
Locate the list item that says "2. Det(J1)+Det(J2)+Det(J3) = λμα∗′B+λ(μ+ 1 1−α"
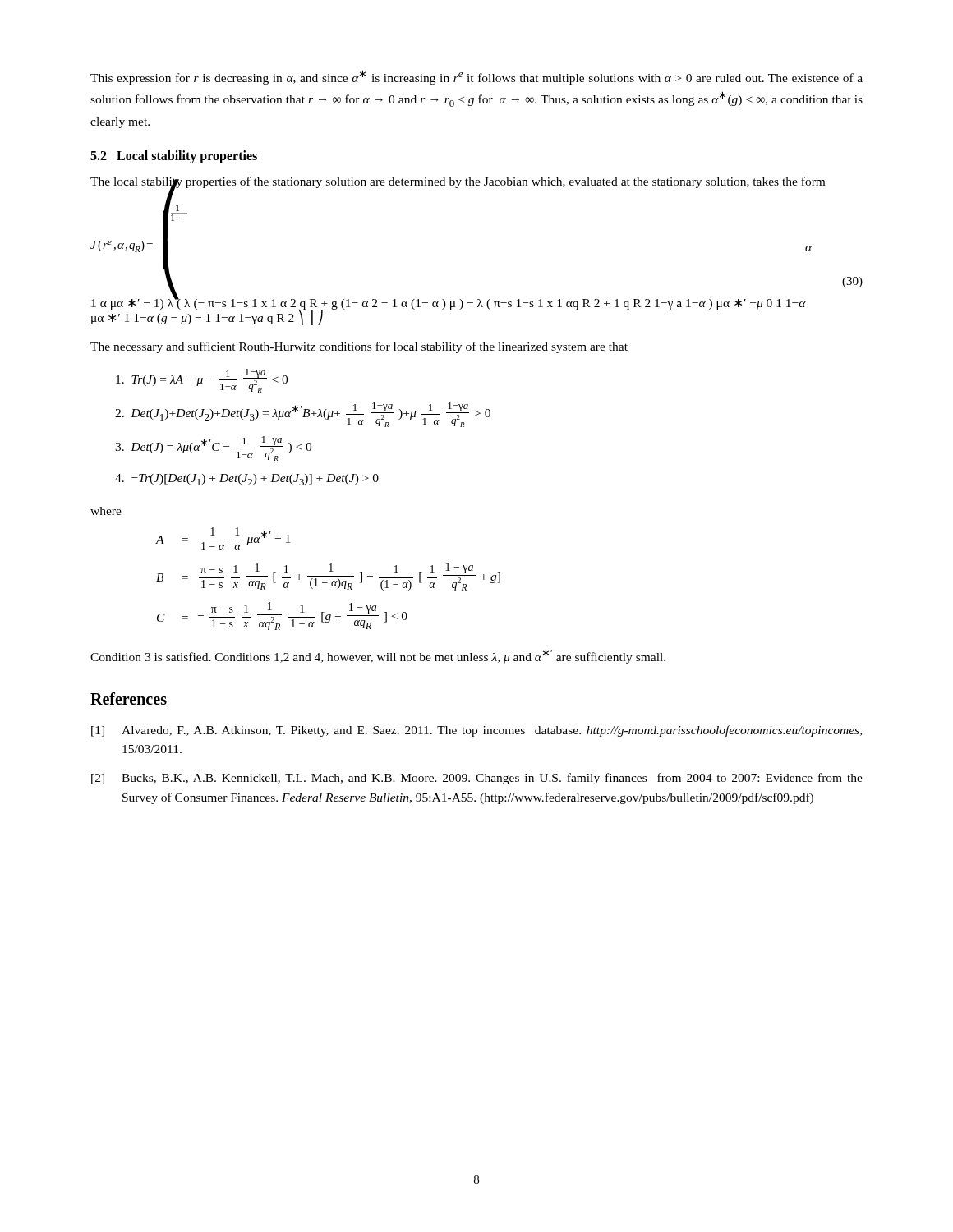303,414
